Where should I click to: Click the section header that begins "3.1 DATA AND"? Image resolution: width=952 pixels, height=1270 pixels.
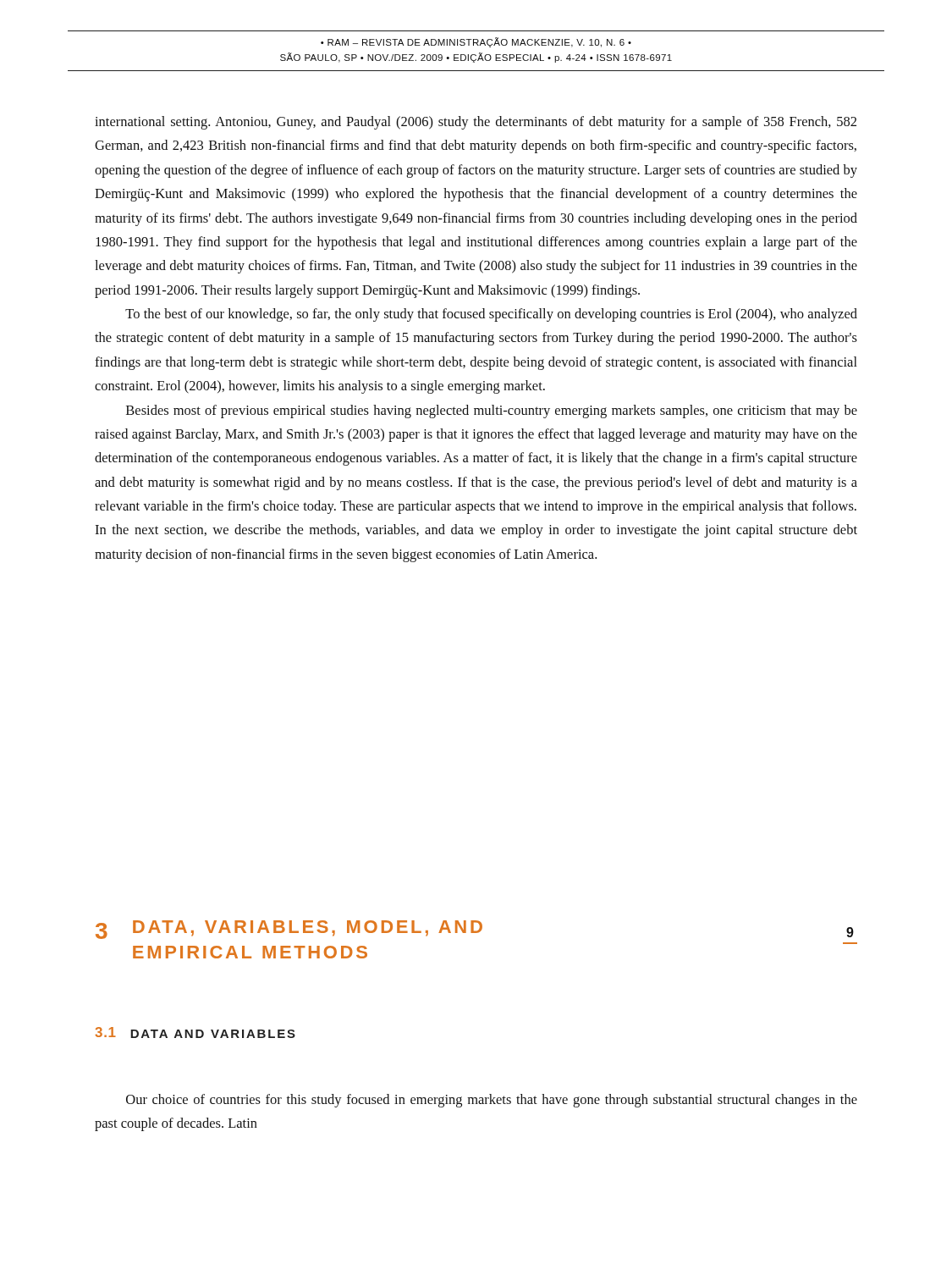click(196, 1033)
